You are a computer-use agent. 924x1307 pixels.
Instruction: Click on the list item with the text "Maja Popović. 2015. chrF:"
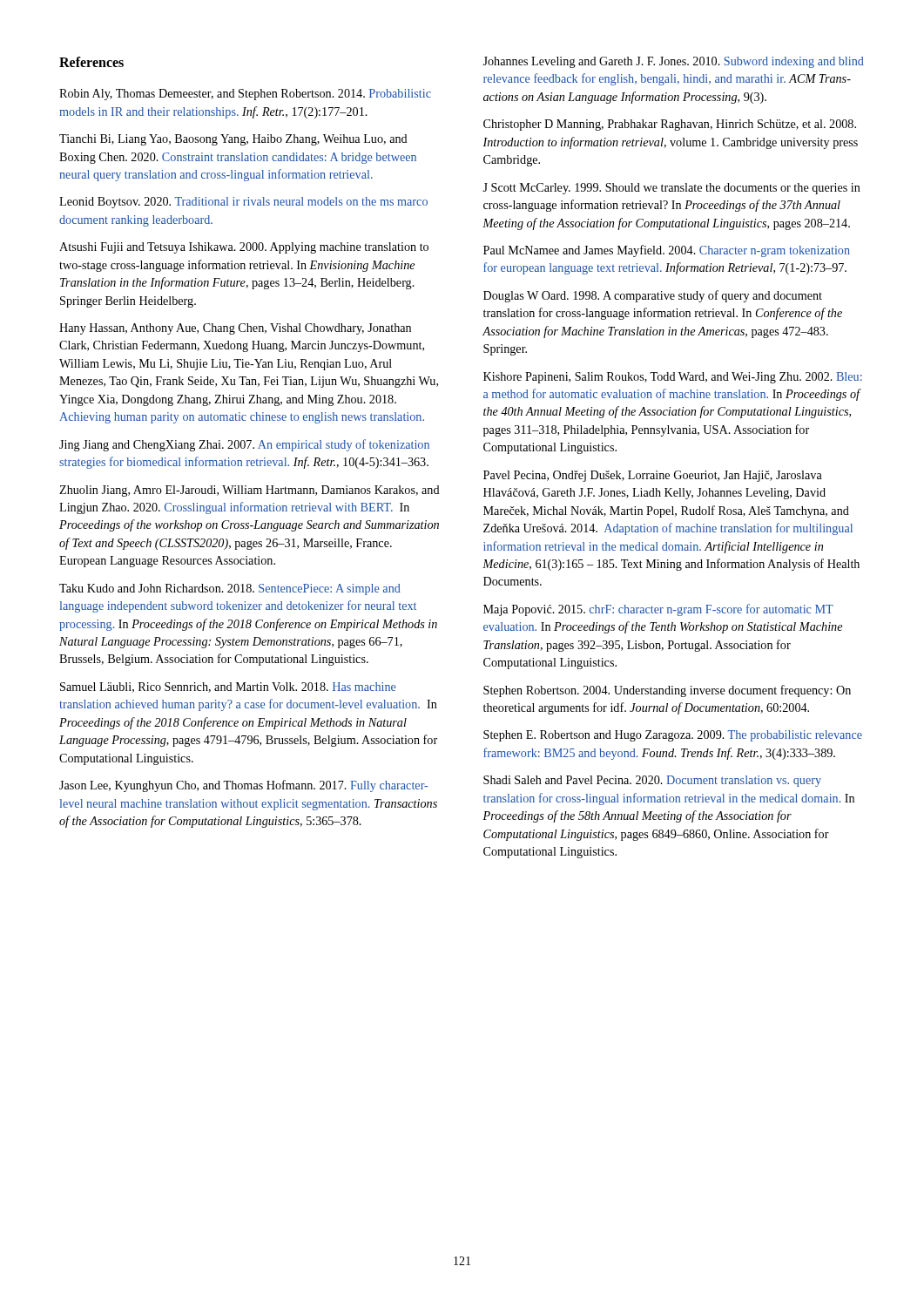(663, 636)
